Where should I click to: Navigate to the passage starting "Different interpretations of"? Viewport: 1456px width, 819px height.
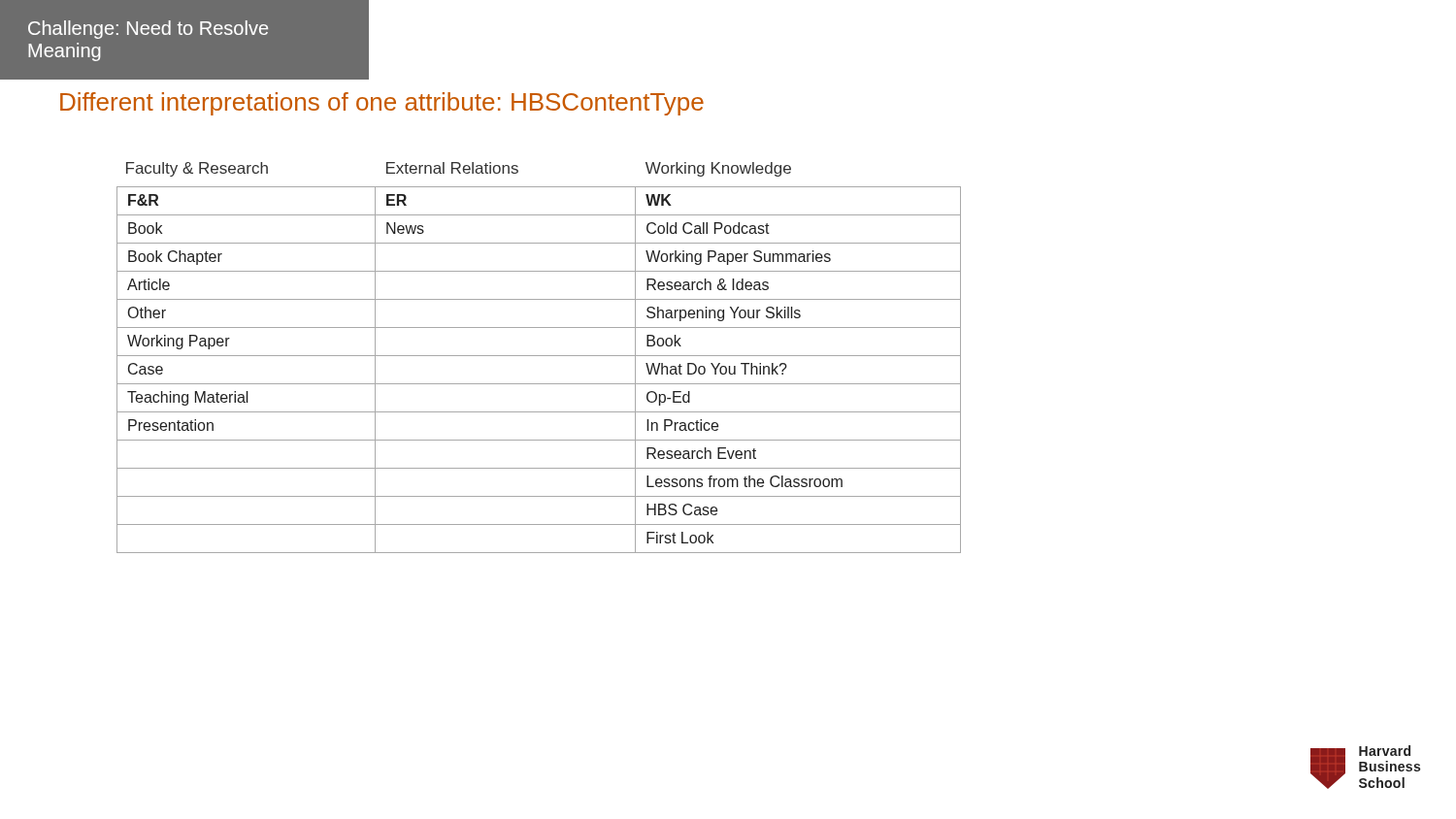tap(381, 102)
